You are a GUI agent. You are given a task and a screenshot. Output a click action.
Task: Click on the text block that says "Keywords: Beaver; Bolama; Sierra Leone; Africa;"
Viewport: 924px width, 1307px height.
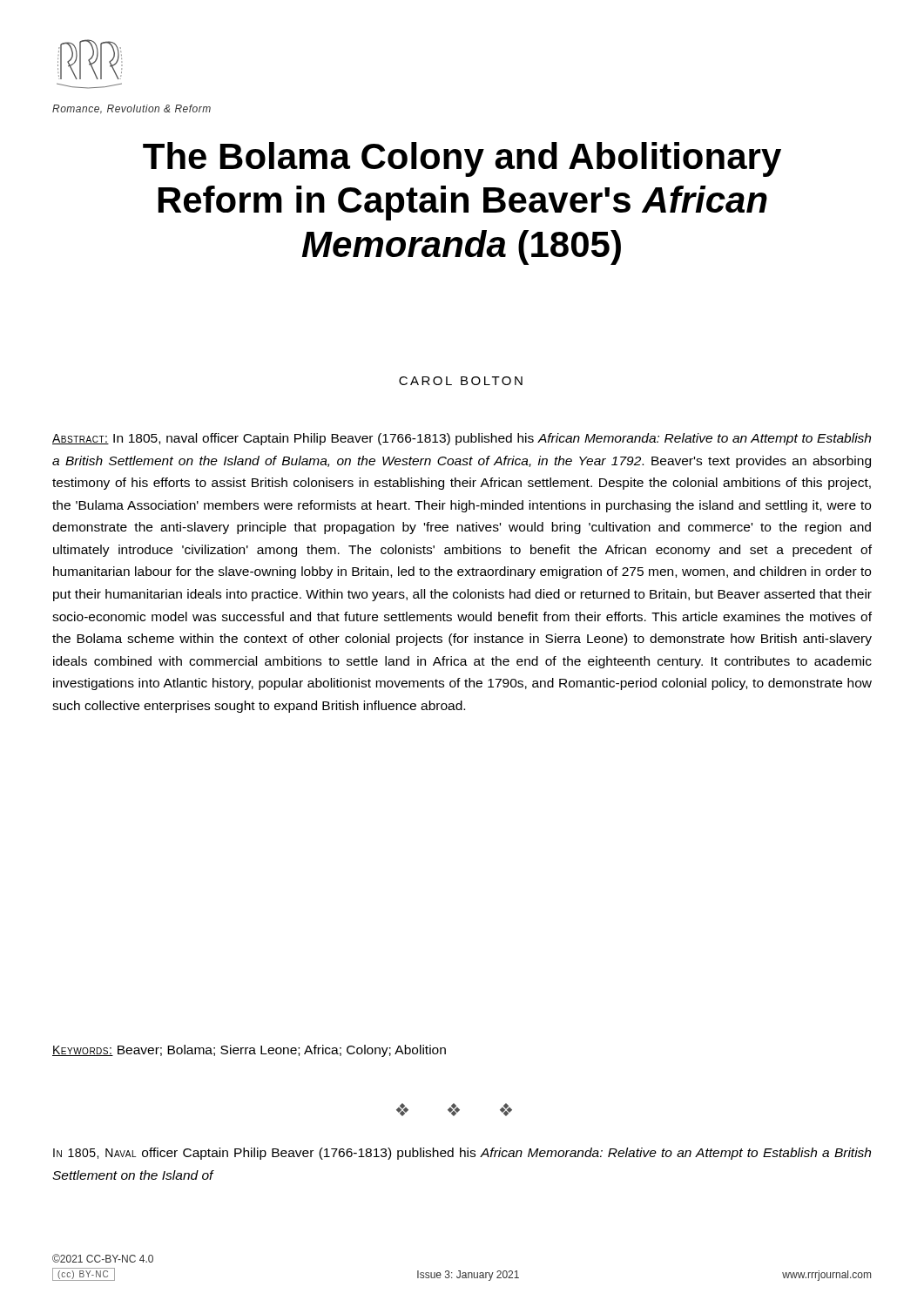(249, 1050)
